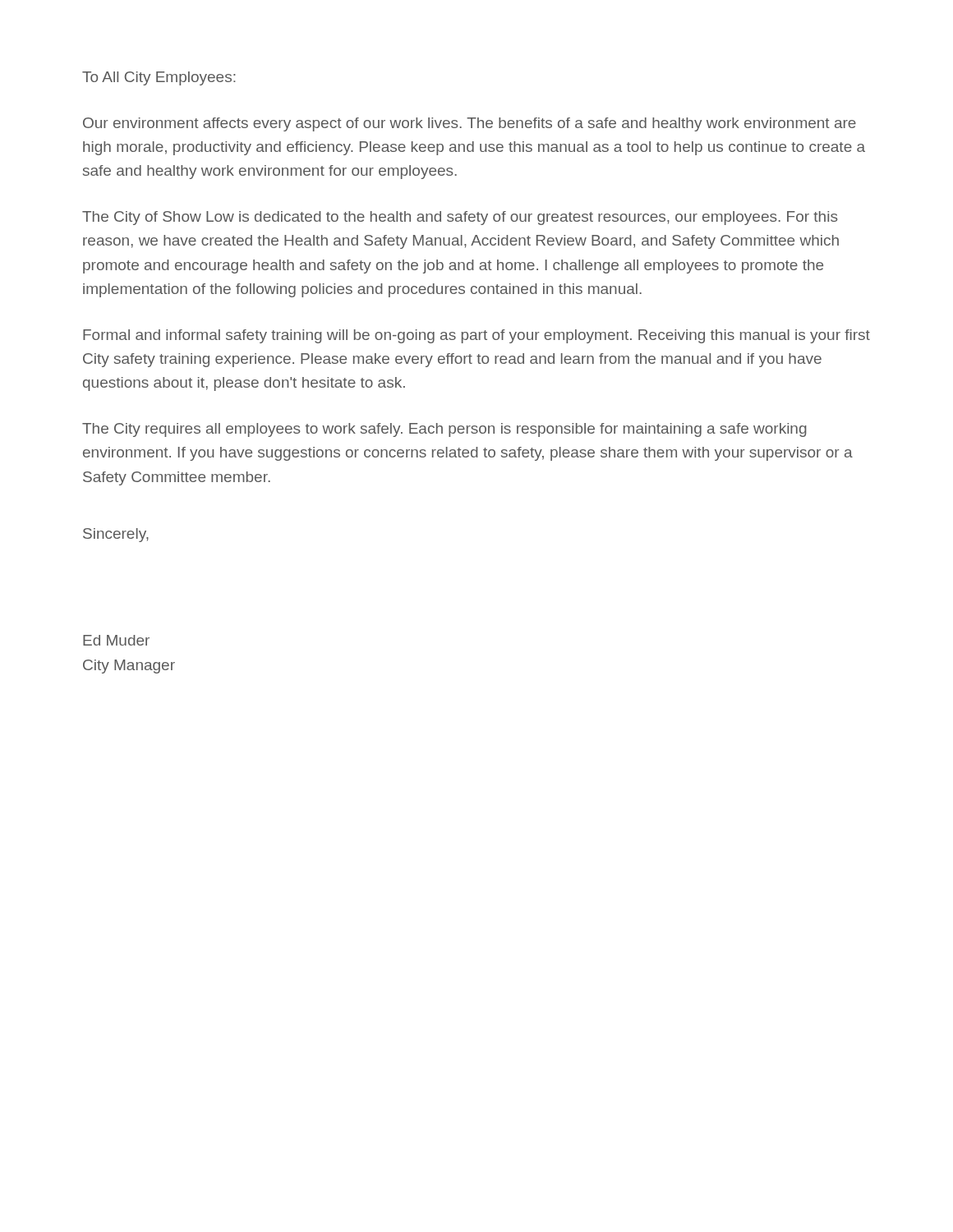Select the text block containing "Formal and informal safety training will be on-going"

coord(476,359)
